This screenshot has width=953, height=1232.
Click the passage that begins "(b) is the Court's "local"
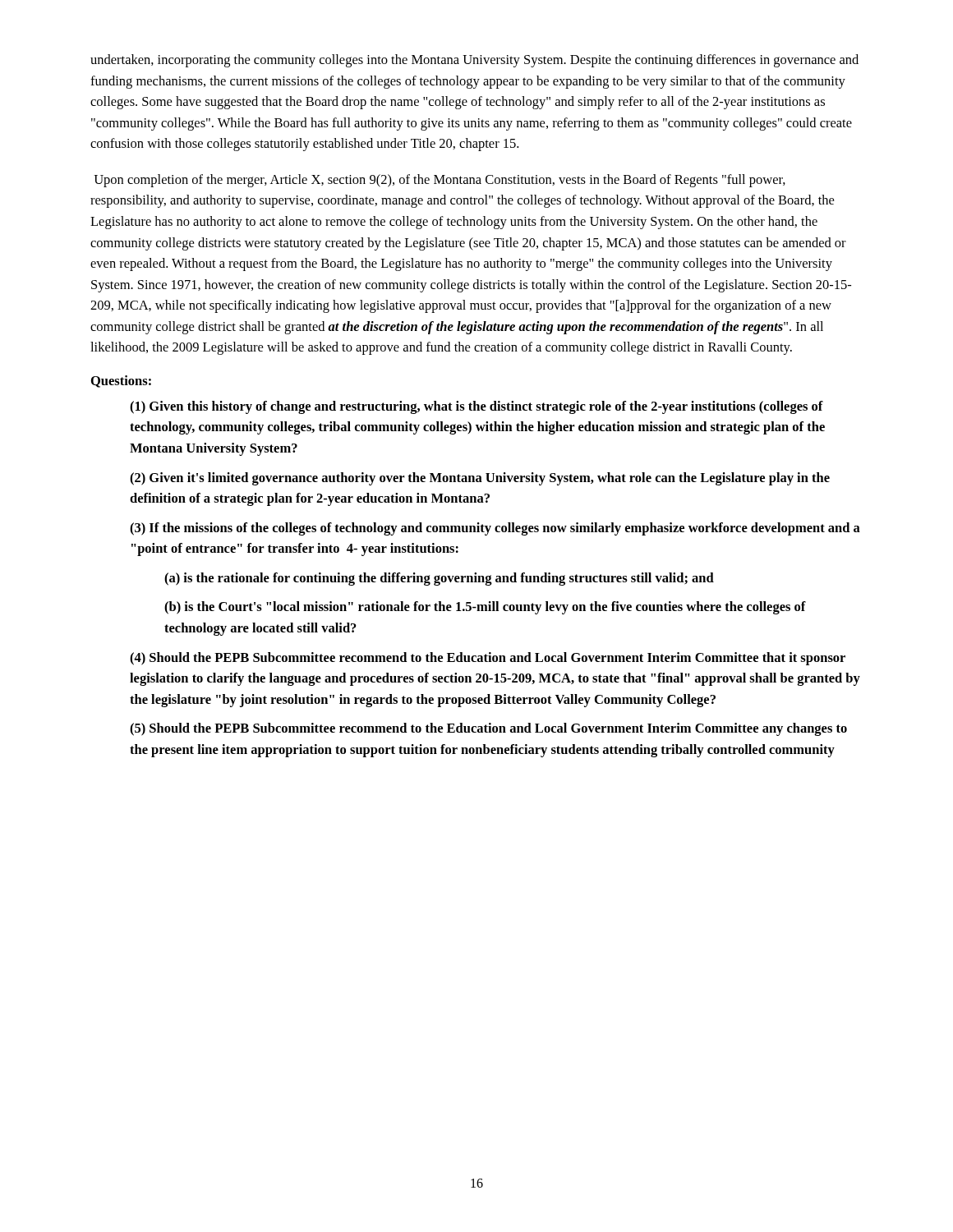click(x=476, y=618)
